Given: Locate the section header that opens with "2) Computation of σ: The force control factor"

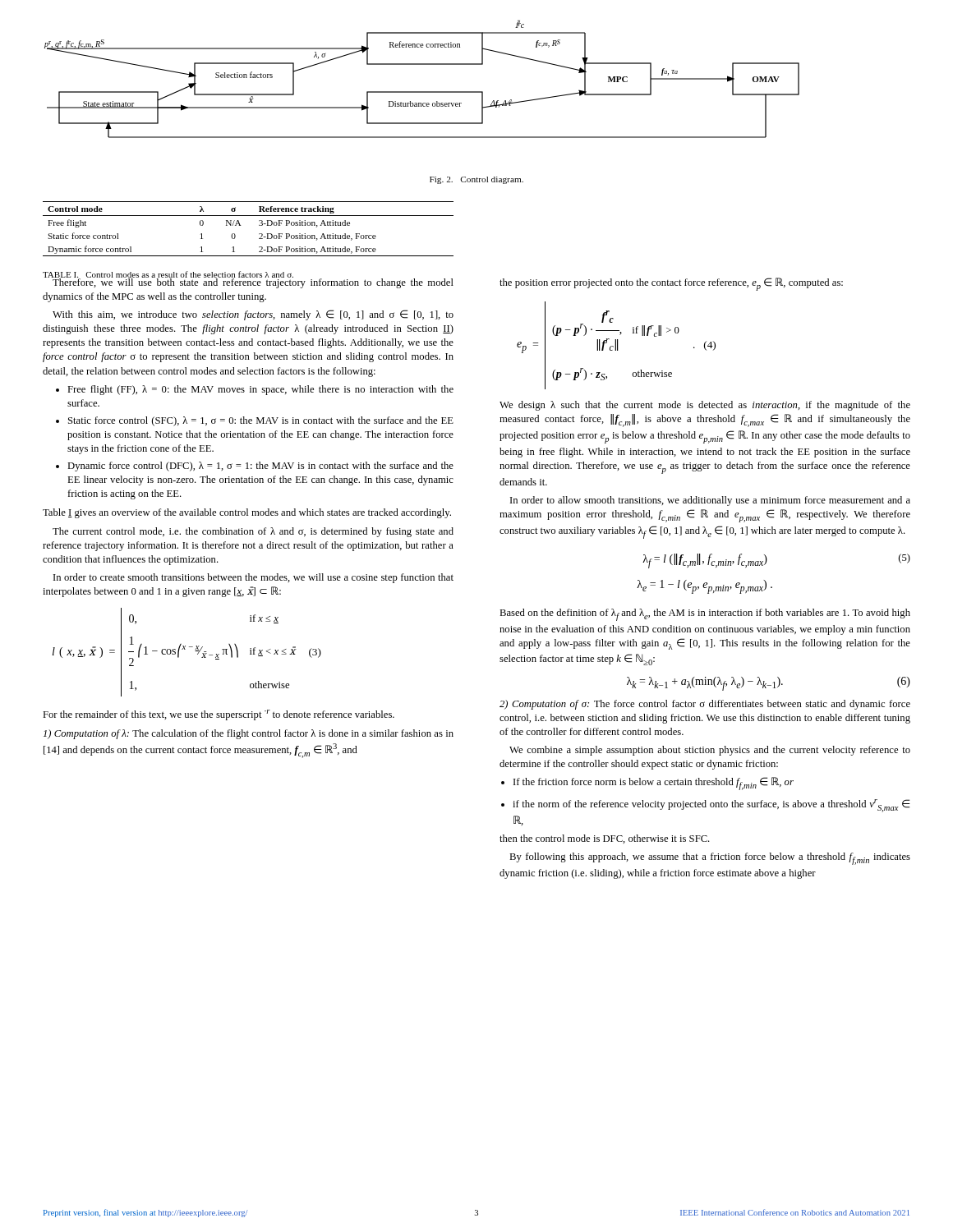Looking at the screenshot, I should click(705, 718).
